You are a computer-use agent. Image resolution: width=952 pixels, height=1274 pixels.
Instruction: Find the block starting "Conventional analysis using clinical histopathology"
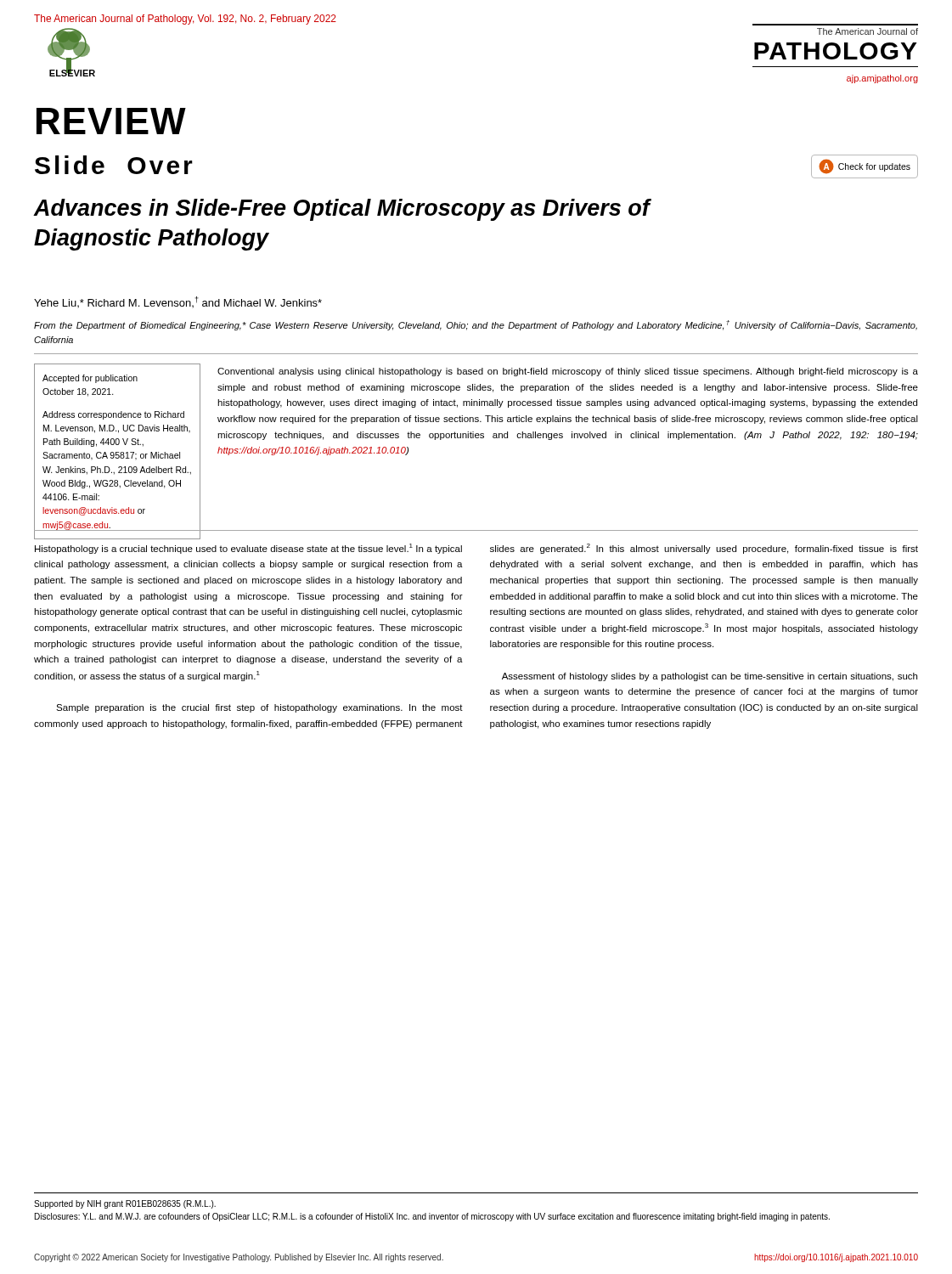coord(568,411)
